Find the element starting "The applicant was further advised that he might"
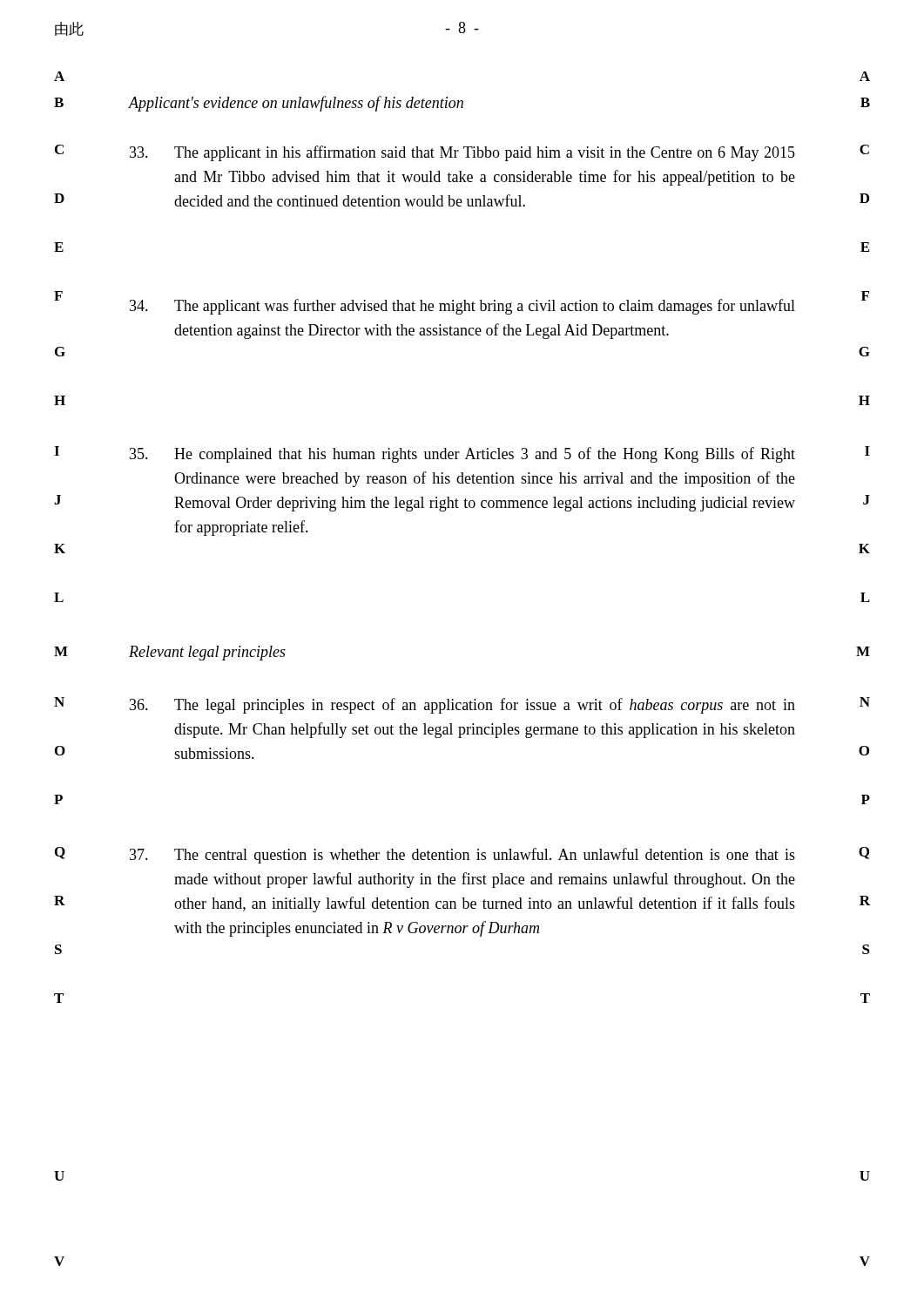Screen dimensions: 1307x924 [462, 319]
